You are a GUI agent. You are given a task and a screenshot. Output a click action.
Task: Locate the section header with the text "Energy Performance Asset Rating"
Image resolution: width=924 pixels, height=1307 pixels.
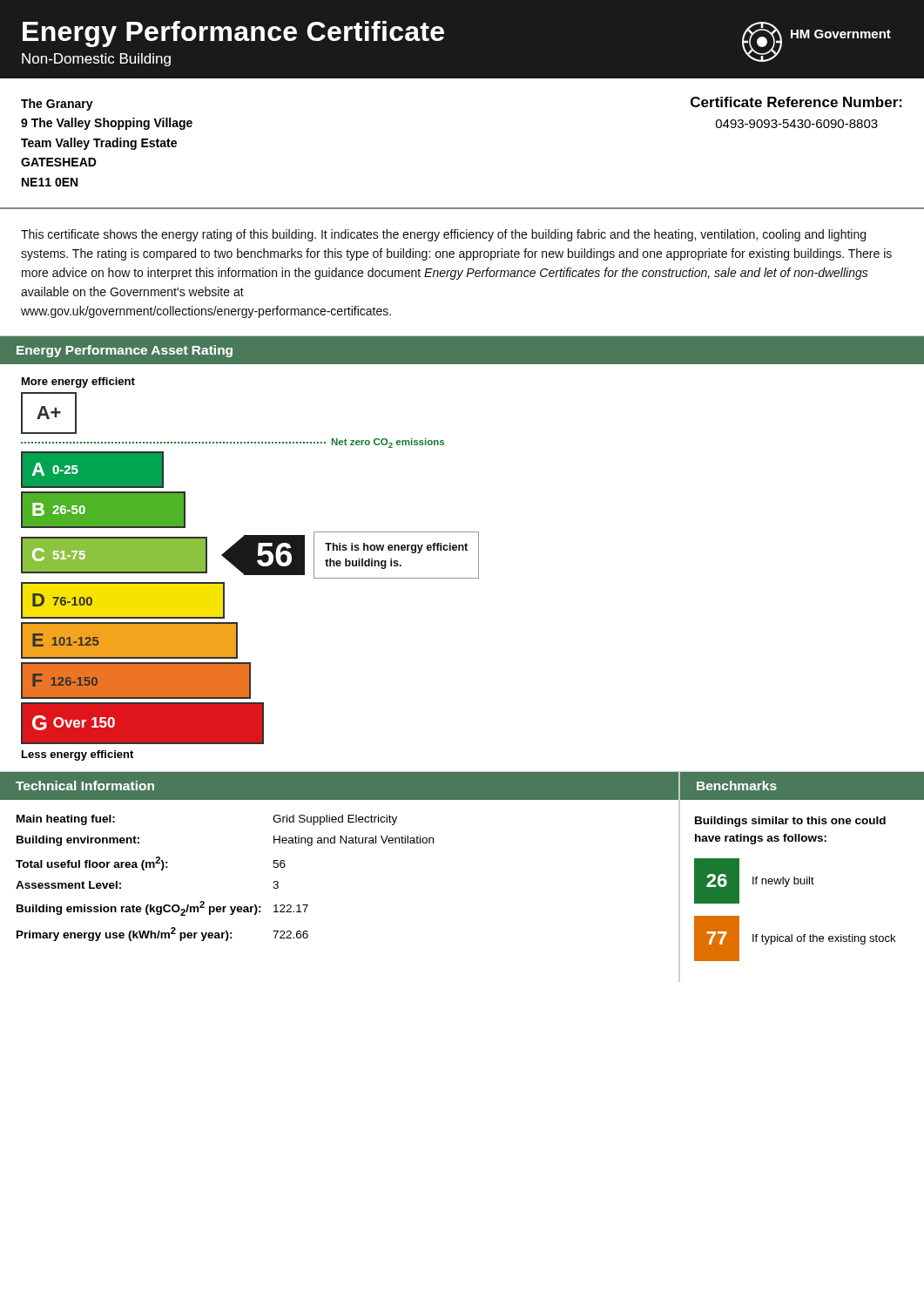[125, 349]
